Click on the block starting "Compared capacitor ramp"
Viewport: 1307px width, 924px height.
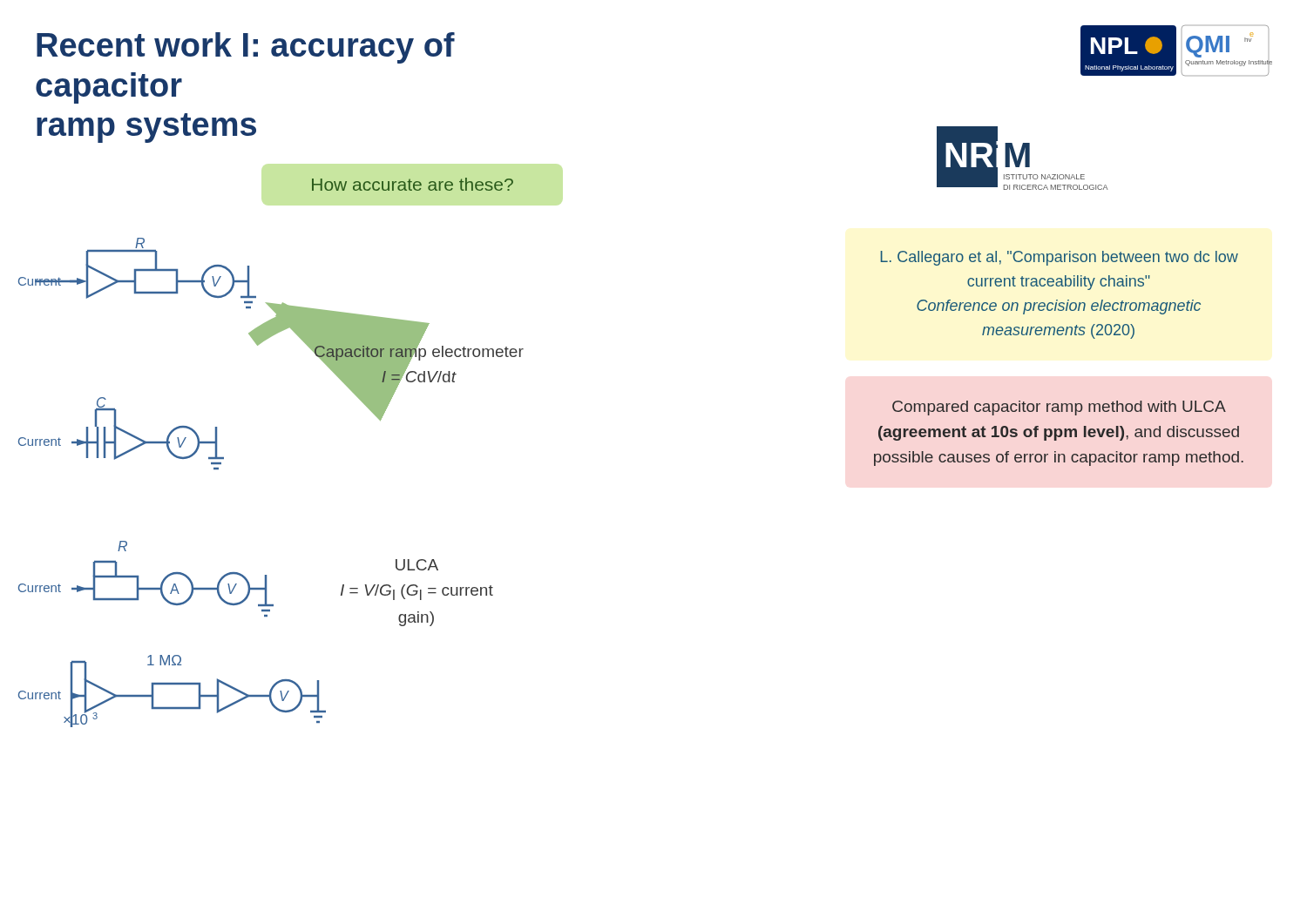1059,432
